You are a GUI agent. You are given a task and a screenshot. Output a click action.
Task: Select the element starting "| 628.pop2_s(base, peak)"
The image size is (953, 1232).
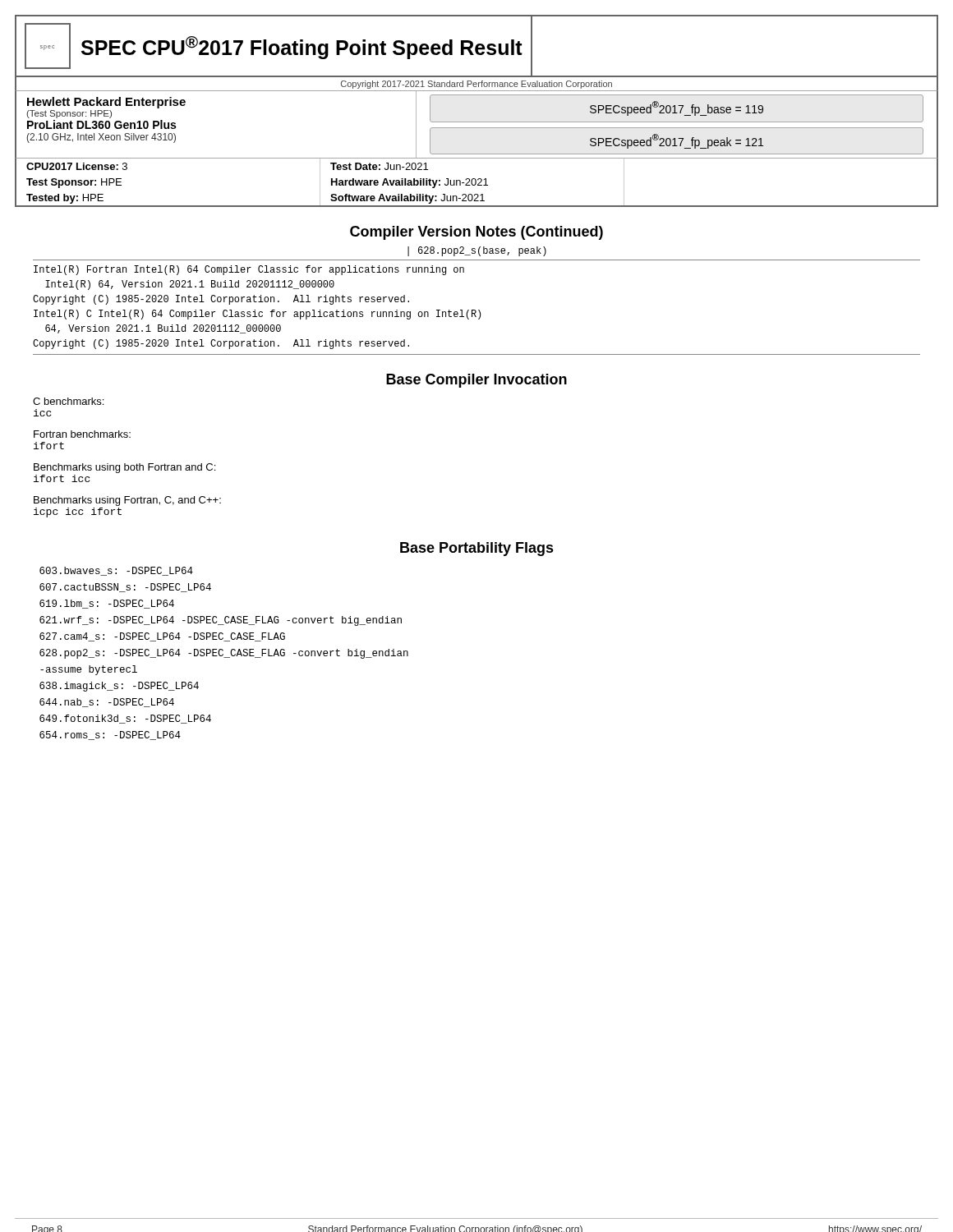coord(476,252)
